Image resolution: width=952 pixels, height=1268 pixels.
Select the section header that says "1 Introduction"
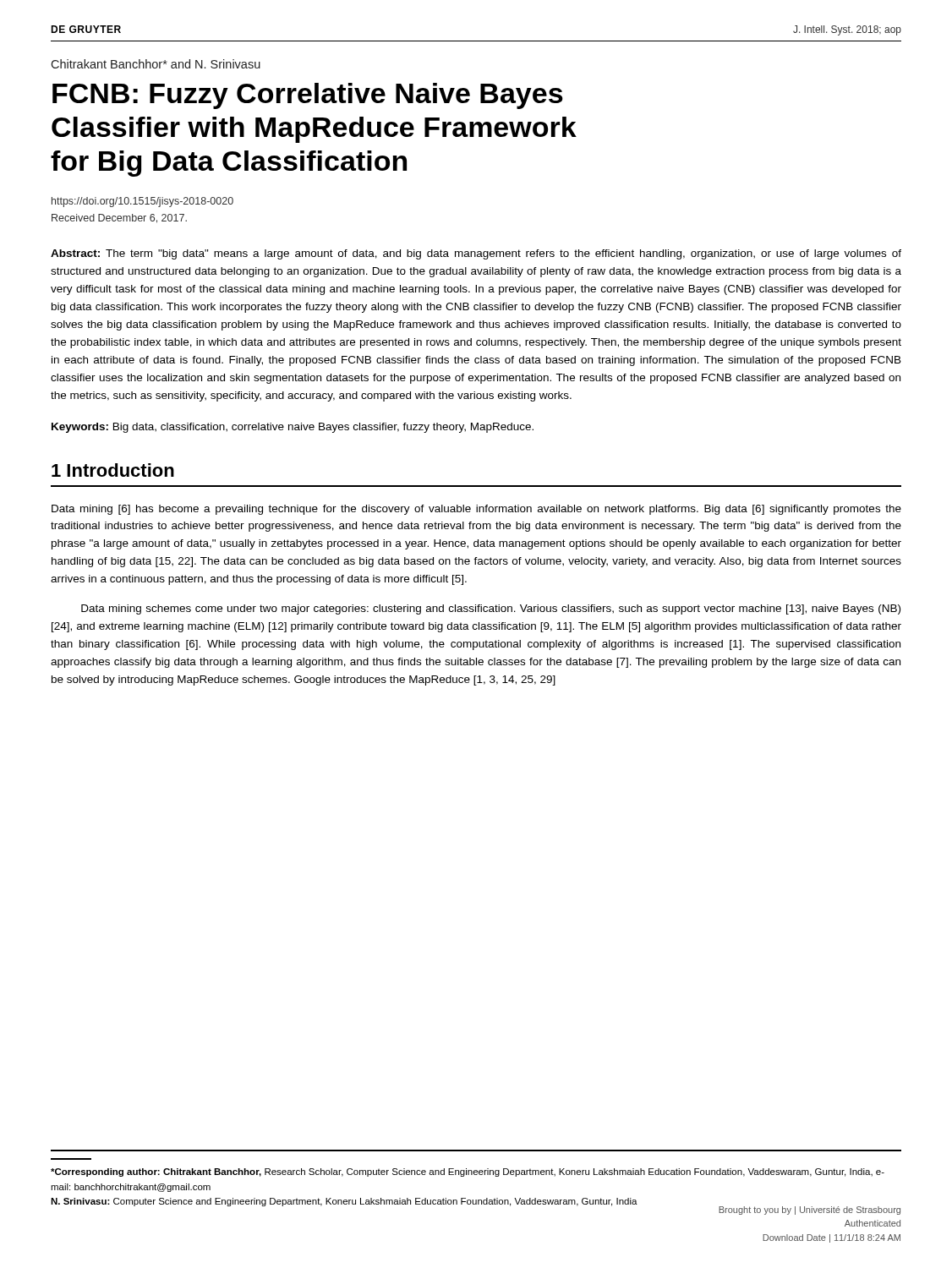pos(113,470)
